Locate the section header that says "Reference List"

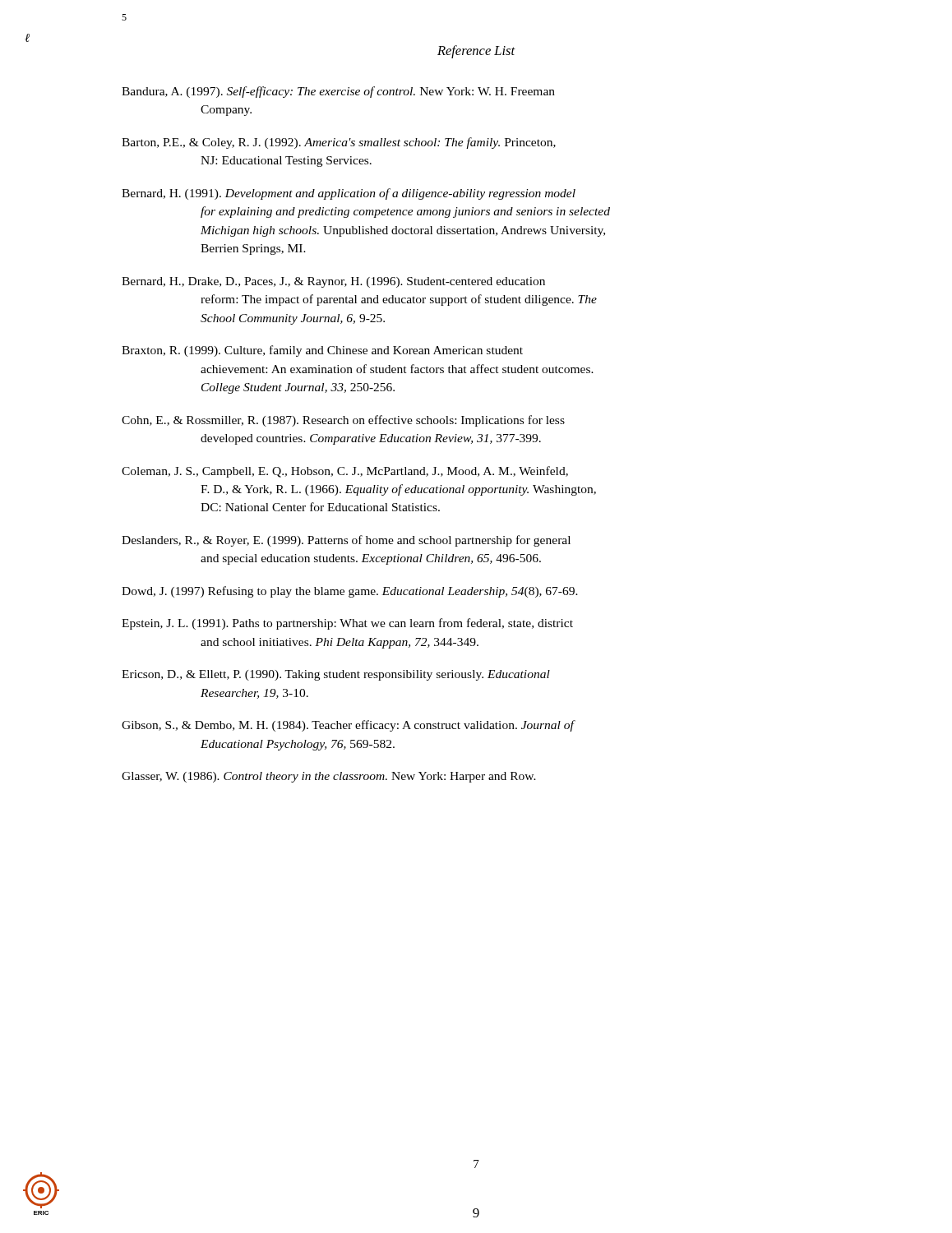click(x=476, y=51)
